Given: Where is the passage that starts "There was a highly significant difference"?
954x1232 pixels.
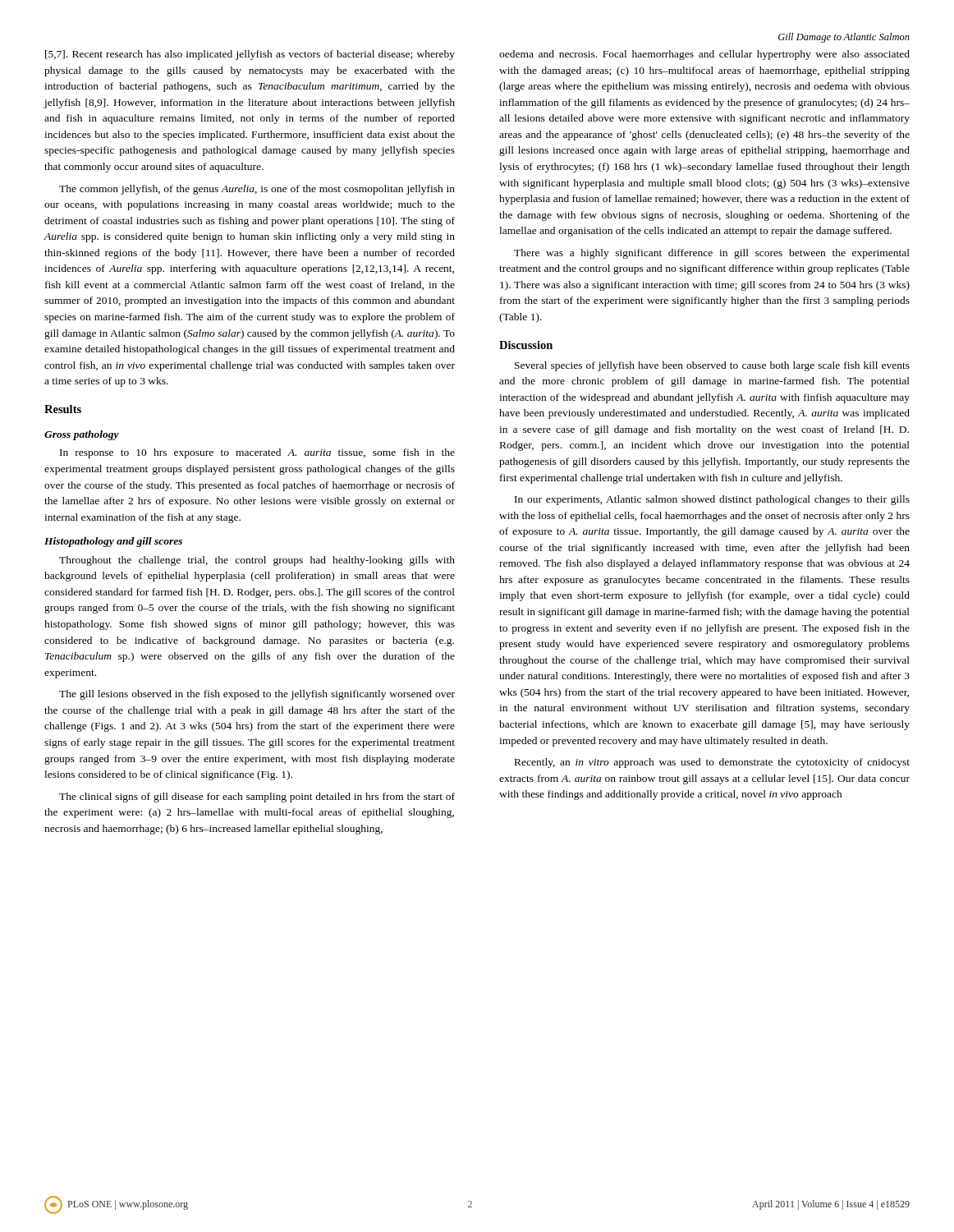Looking at the screenshot, I should [x=704, y=285].
